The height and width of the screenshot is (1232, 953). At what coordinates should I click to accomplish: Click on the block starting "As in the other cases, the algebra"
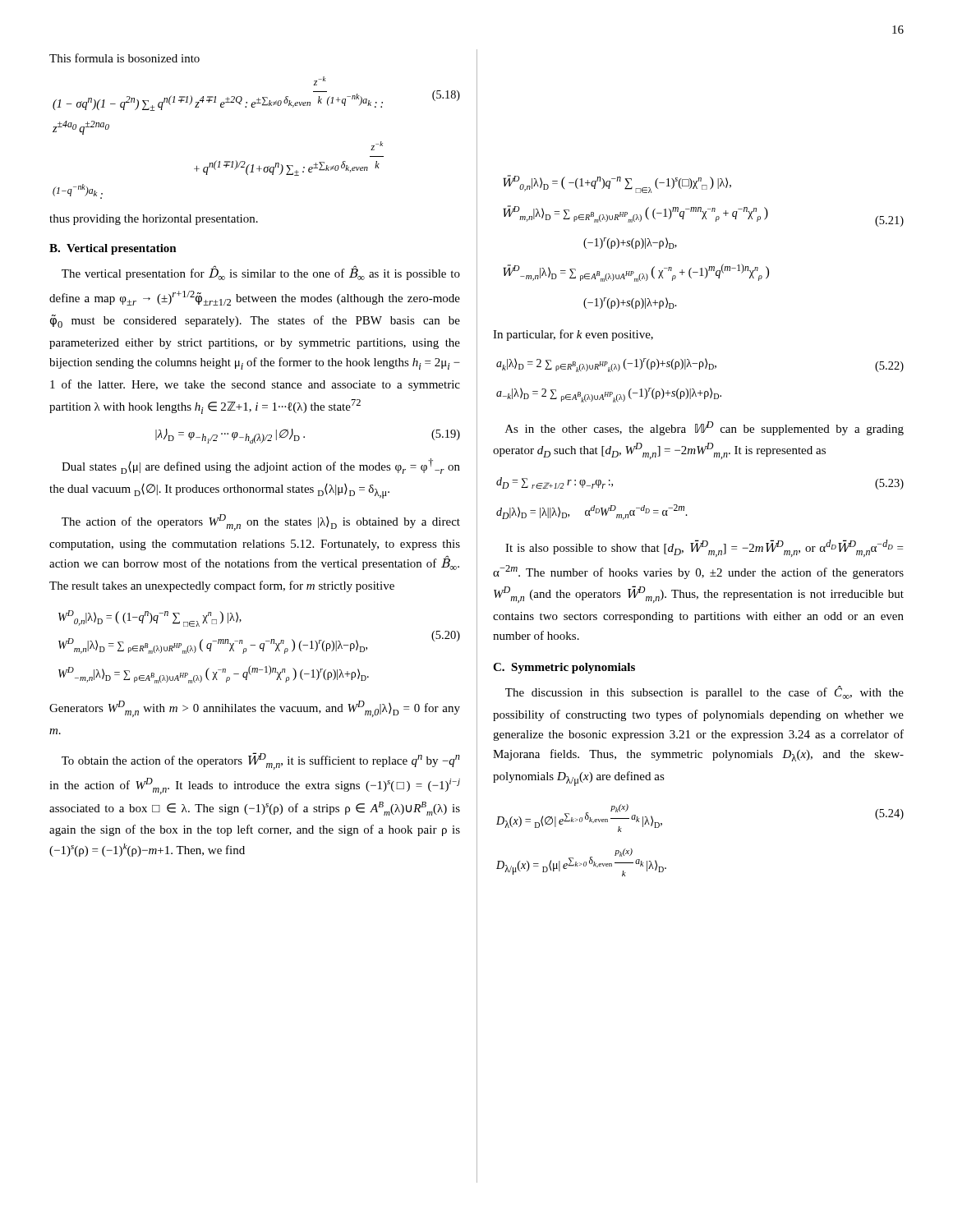[698, 440]
